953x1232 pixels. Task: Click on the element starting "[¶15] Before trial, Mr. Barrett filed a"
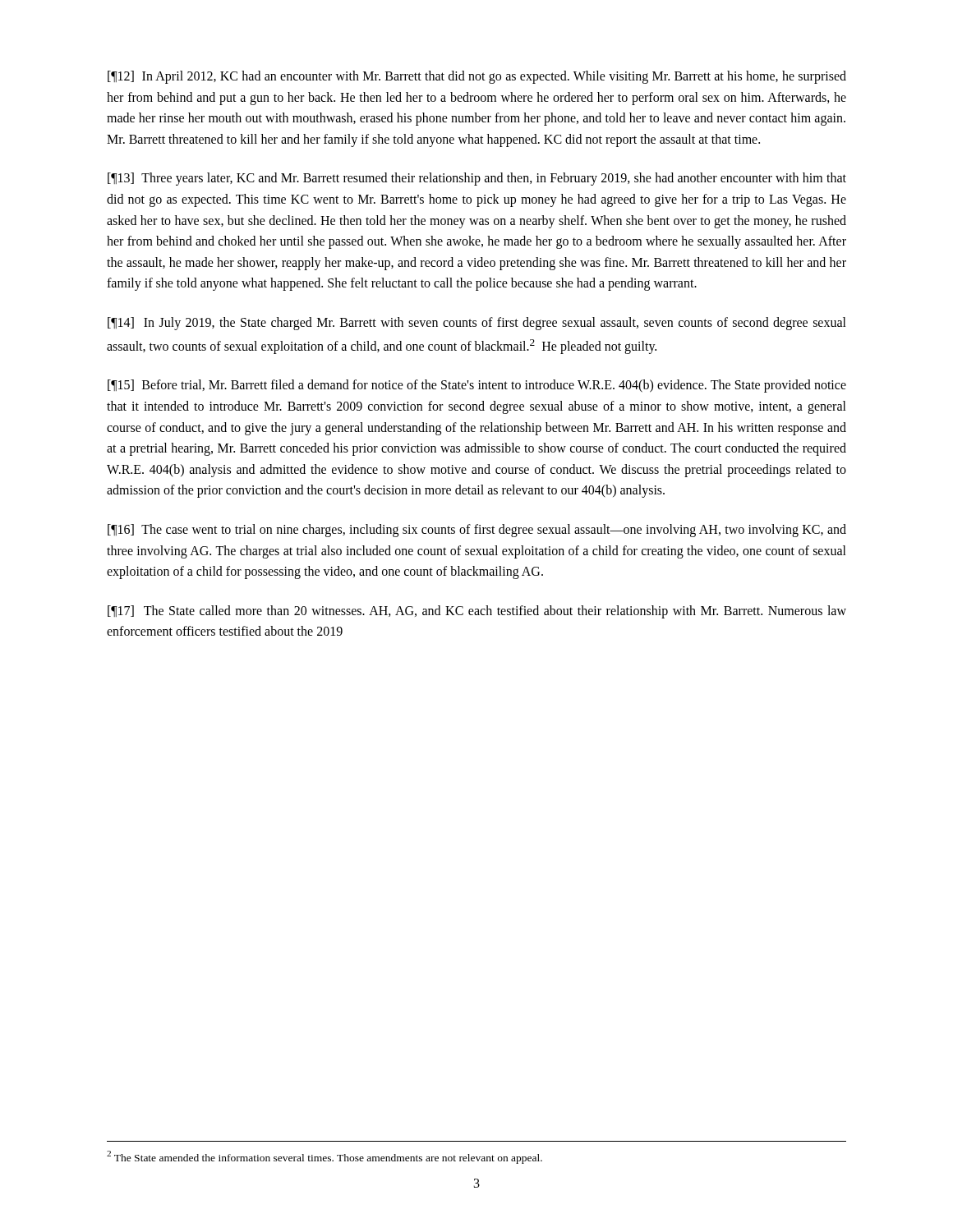476,438
